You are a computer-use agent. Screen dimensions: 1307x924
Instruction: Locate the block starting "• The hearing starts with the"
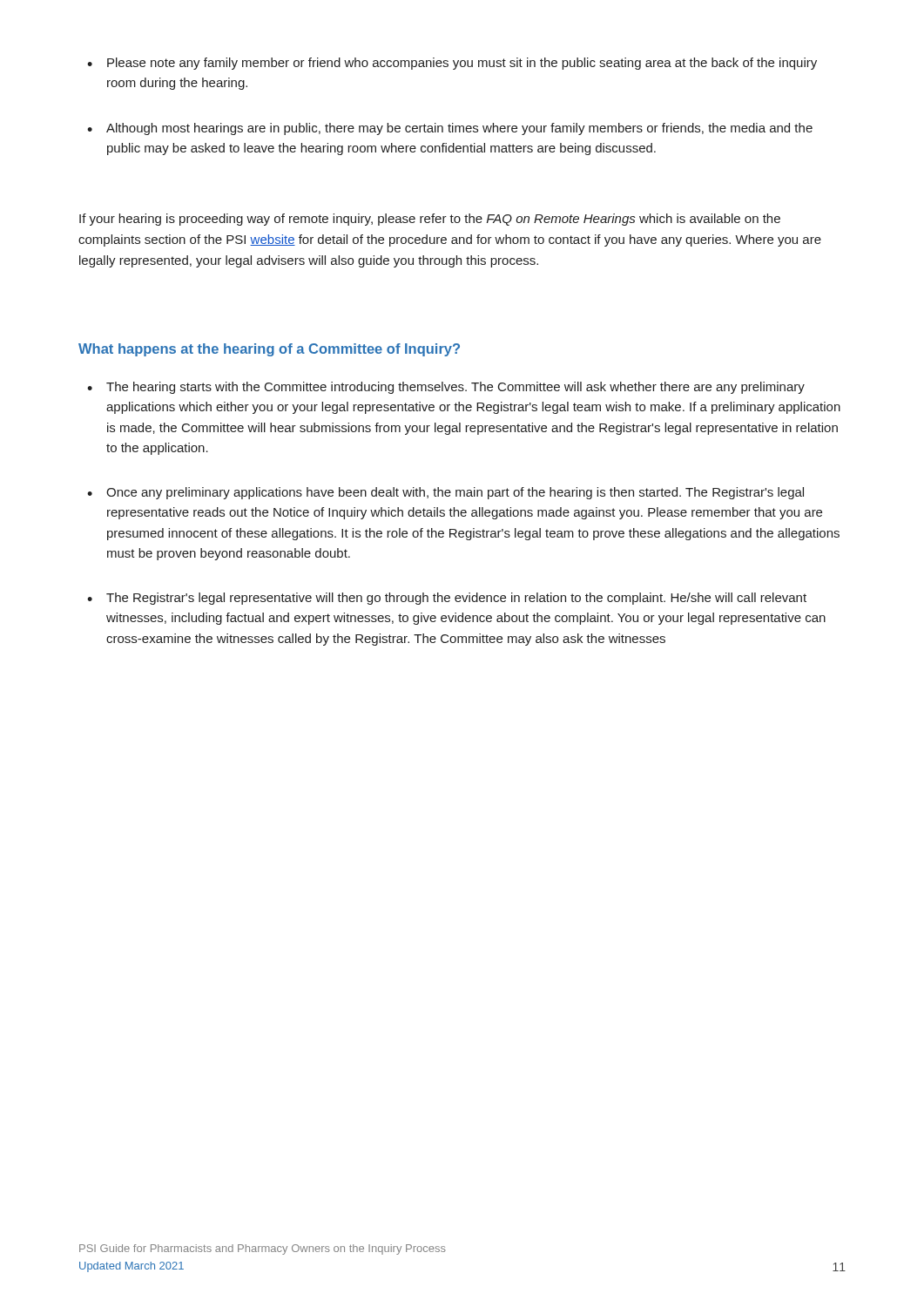click(x=466, y=417)
